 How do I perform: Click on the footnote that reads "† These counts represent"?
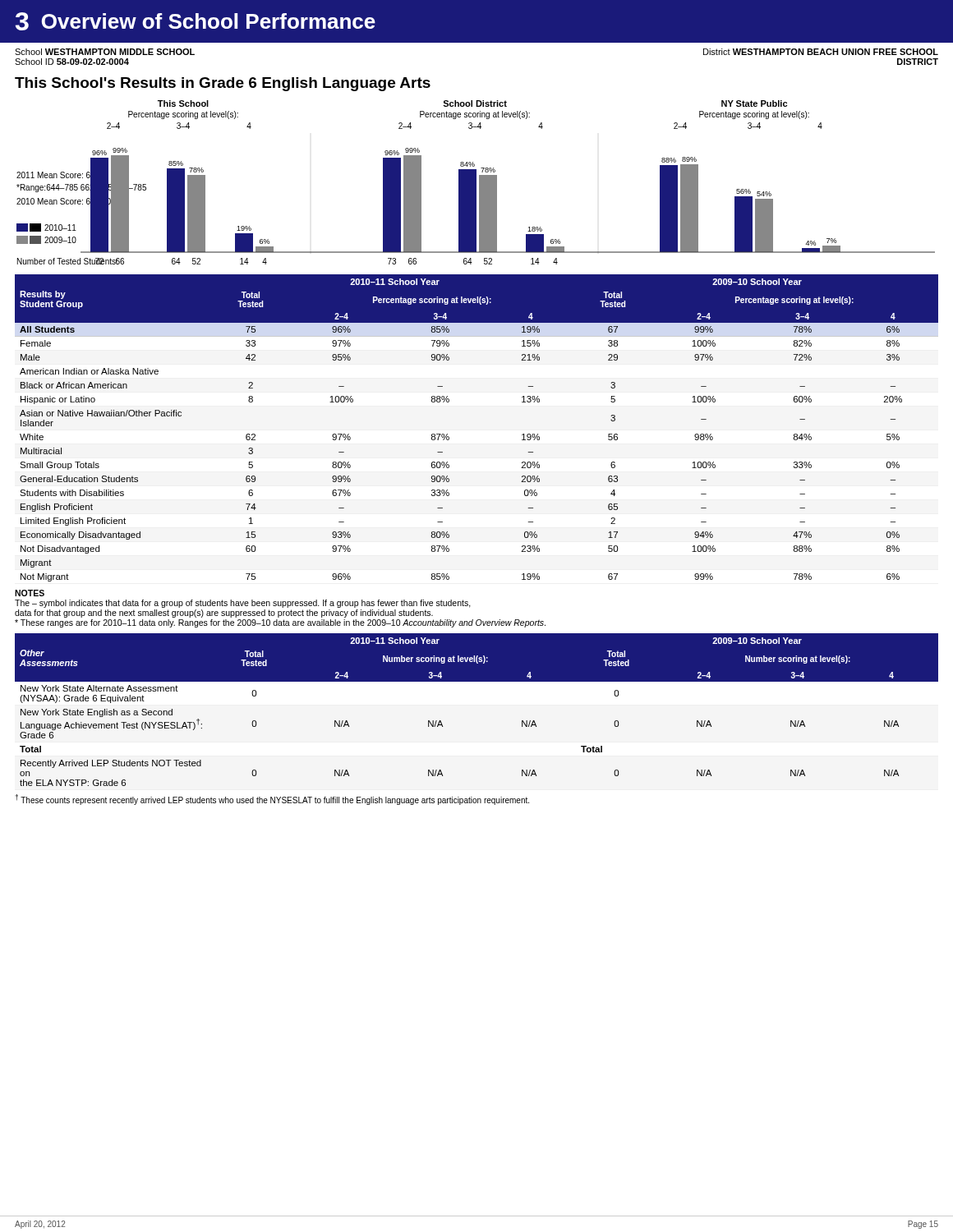[x=272, y=799]
